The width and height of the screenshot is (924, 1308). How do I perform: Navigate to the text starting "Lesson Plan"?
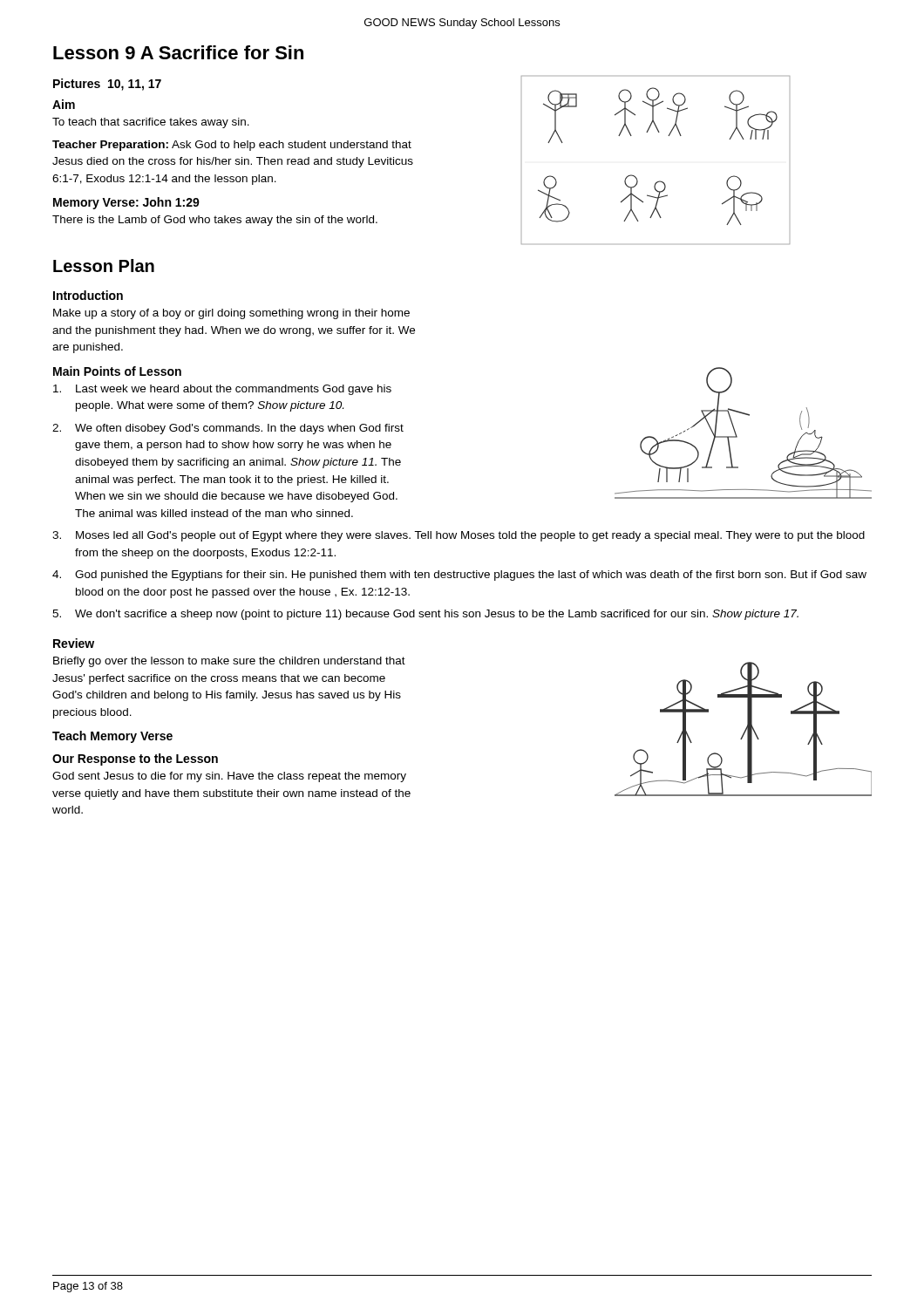click(x=104, y=266)
